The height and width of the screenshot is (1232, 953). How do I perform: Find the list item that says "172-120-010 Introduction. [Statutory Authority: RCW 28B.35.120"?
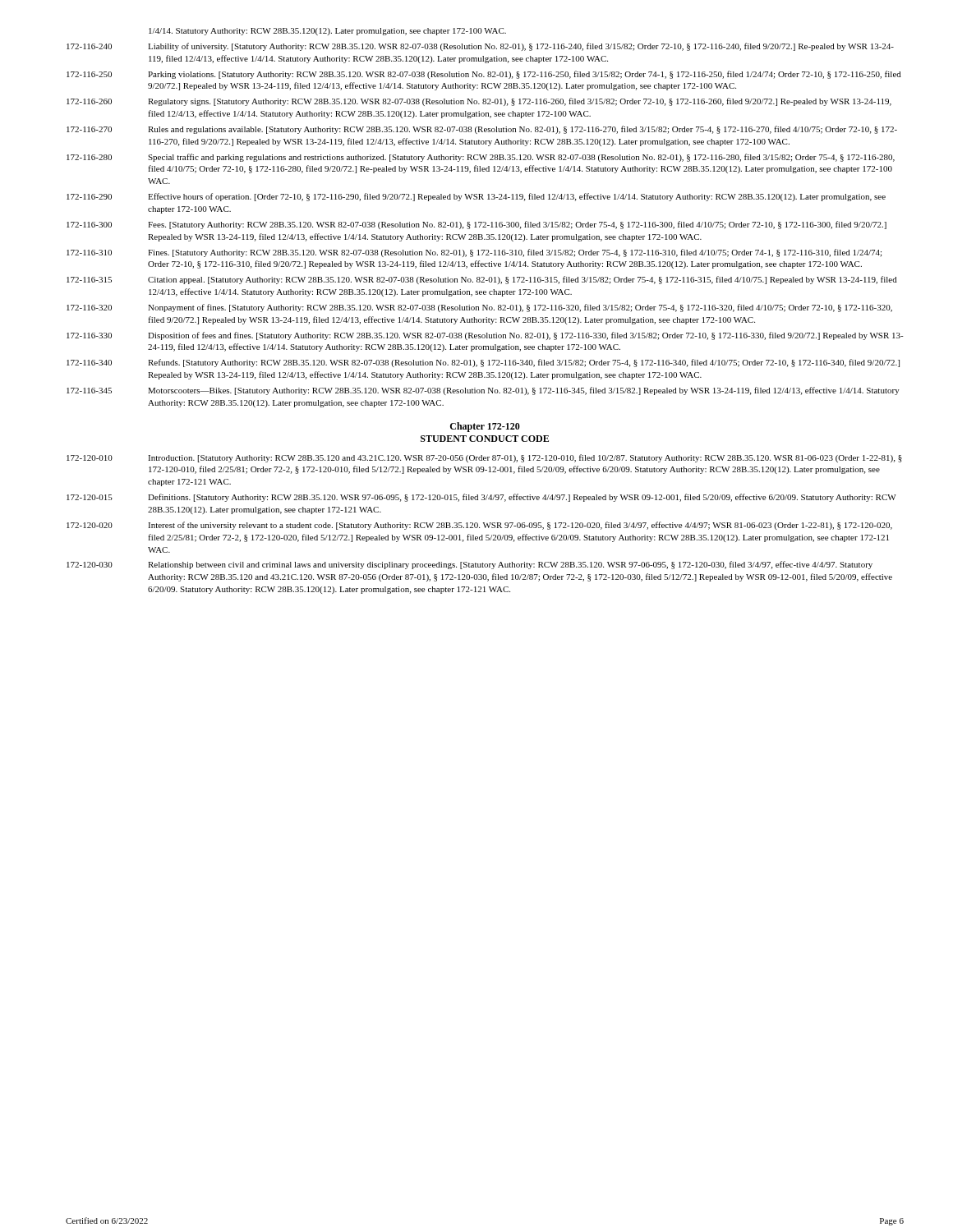tap(485, 470)
